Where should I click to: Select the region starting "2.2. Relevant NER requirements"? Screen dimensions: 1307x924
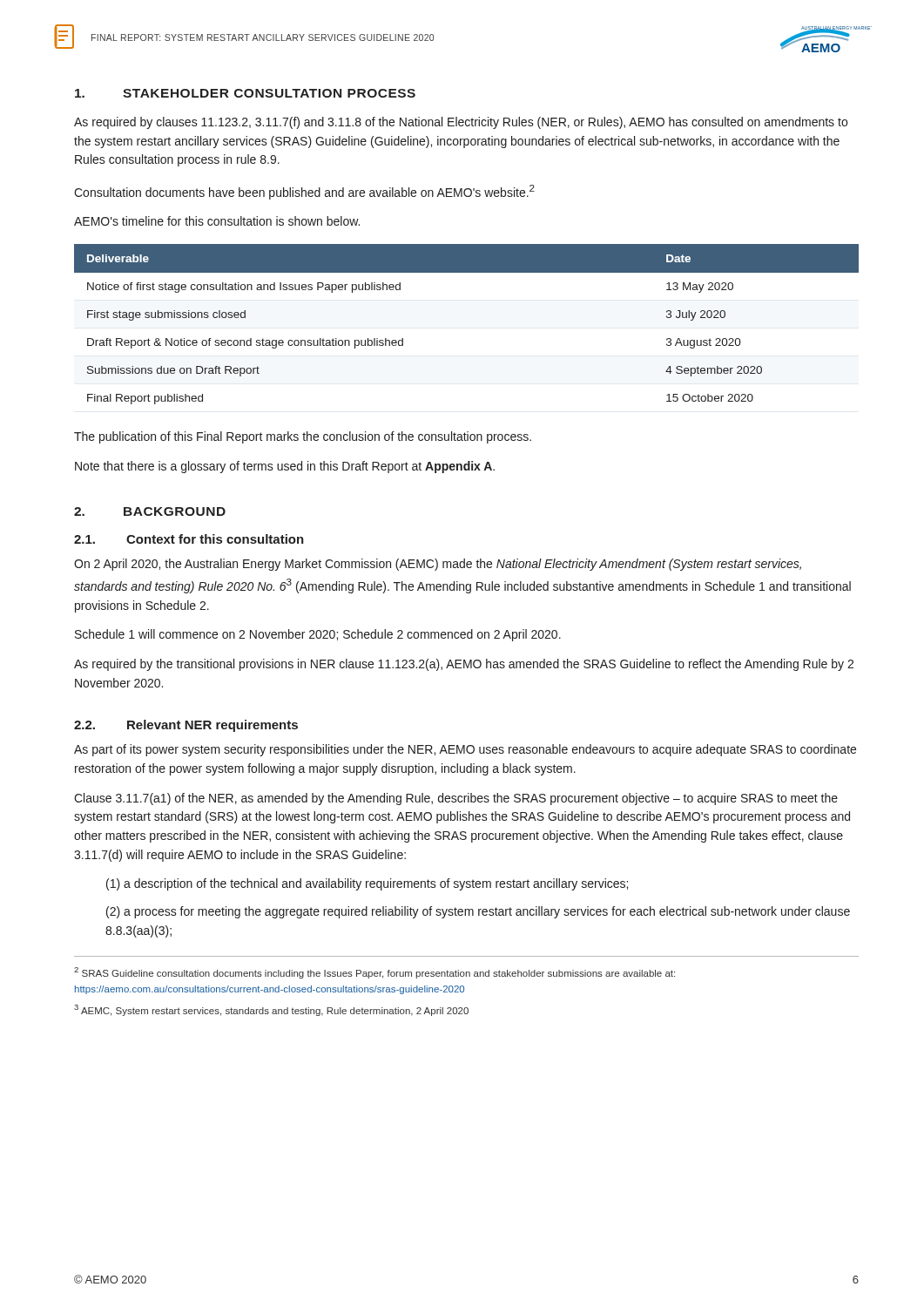[186, 725]
